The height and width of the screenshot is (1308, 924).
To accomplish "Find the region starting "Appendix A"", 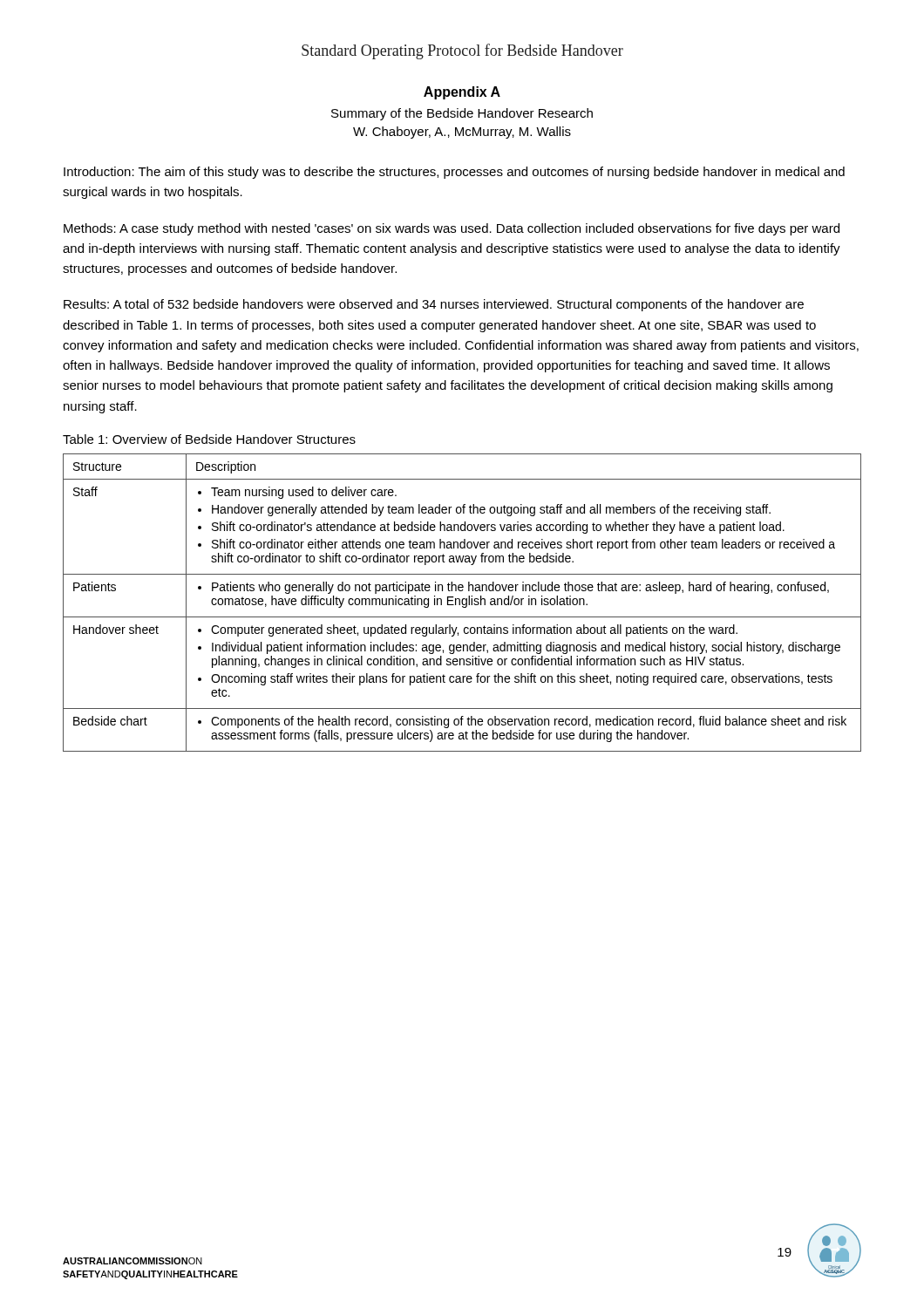I will pos(462,92).
